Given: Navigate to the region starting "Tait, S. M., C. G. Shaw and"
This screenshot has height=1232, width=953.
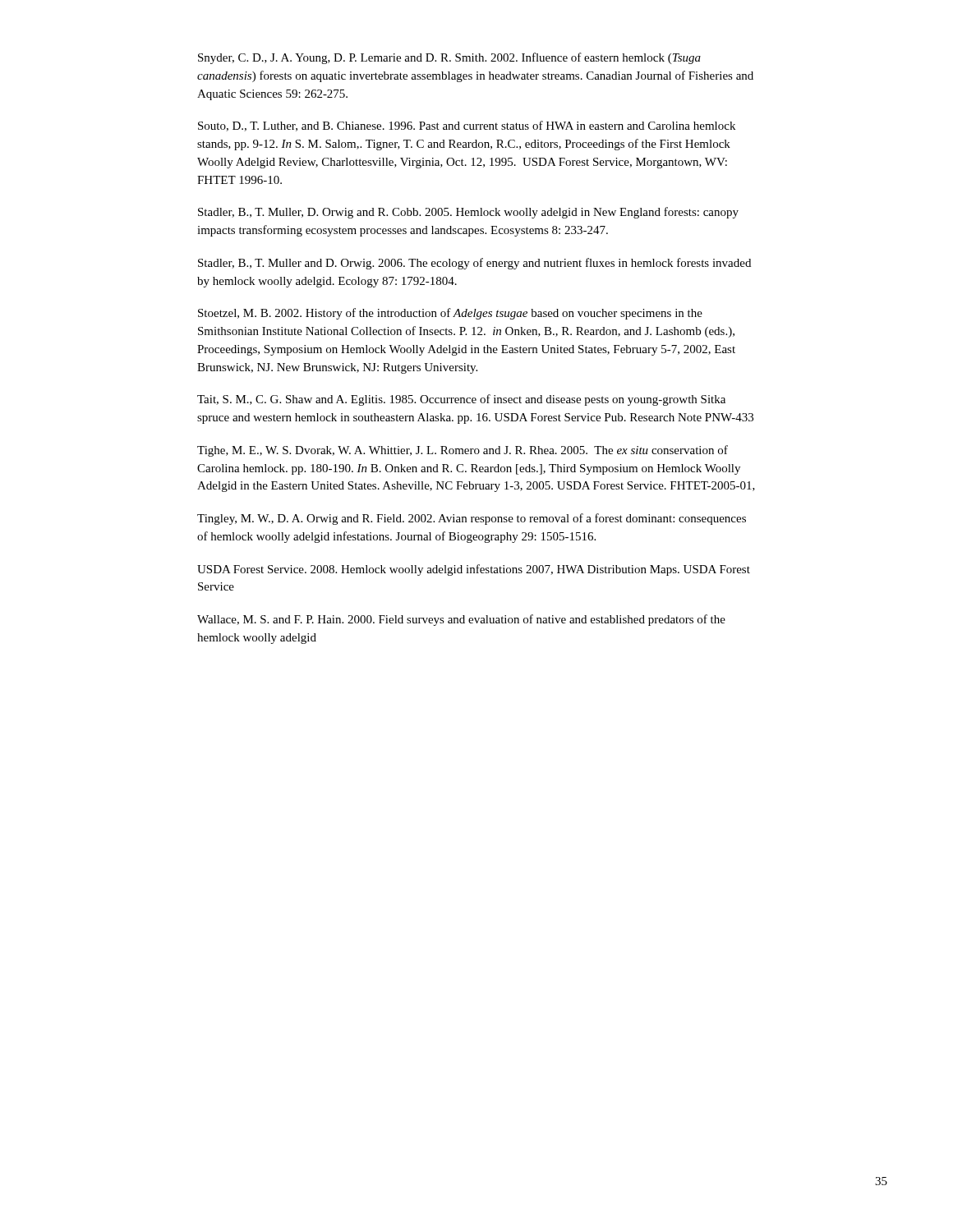Looking at the screenshot, I should tap(476, 408).
